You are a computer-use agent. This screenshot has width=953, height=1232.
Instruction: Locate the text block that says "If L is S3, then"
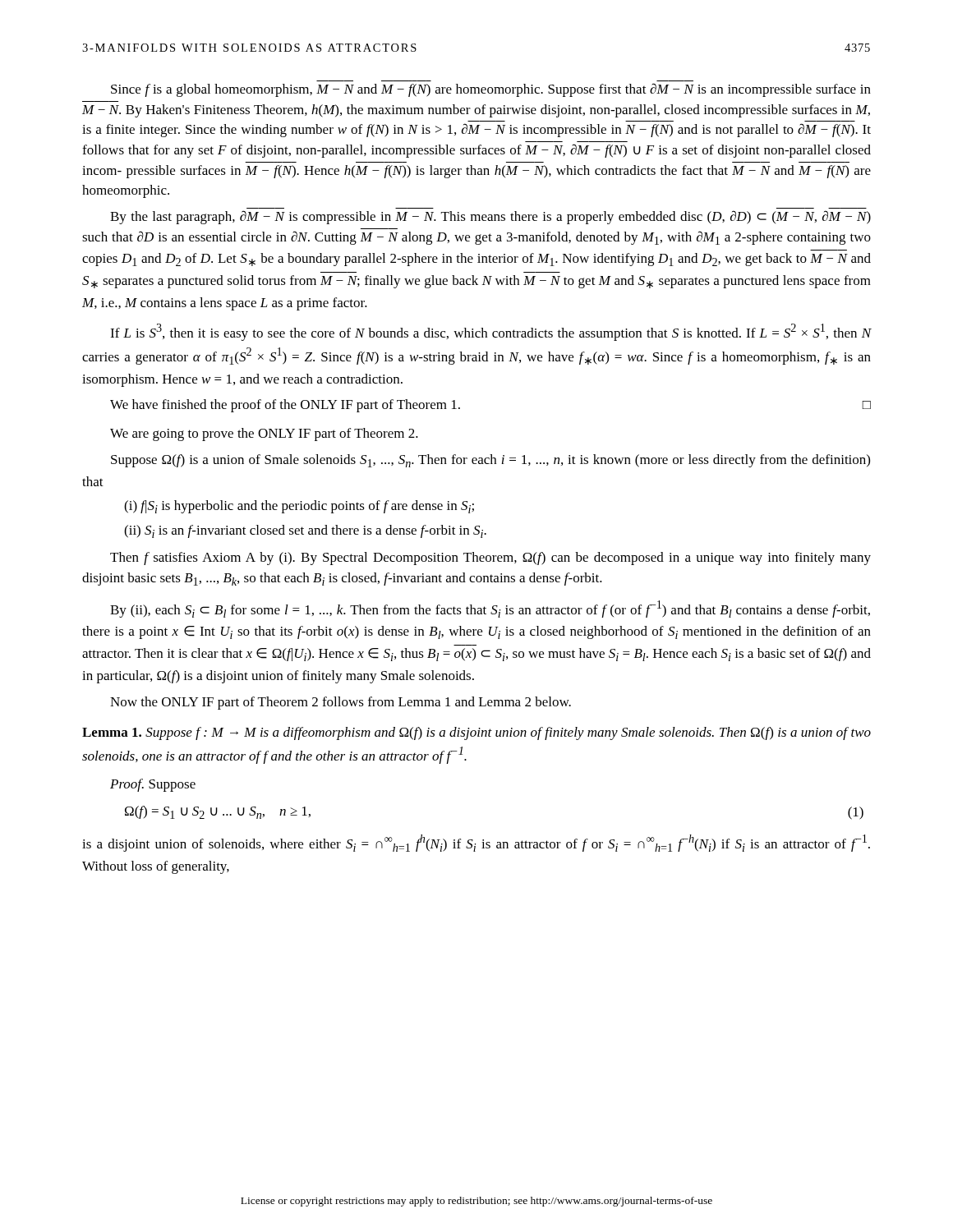tap(476, 354)
